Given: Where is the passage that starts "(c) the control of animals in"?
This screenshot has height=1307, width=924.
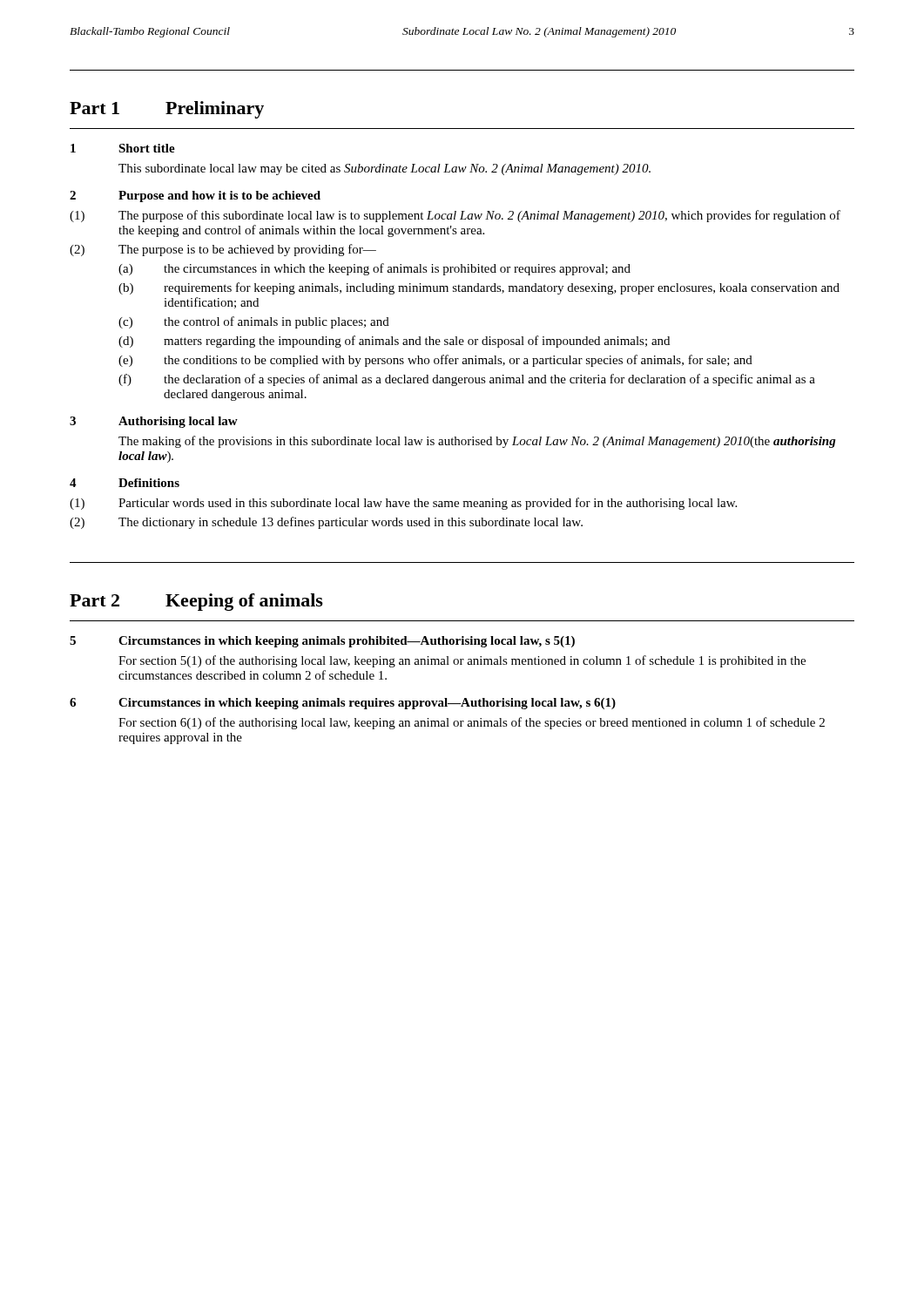Looking at the screenshot, I should 254,322.
